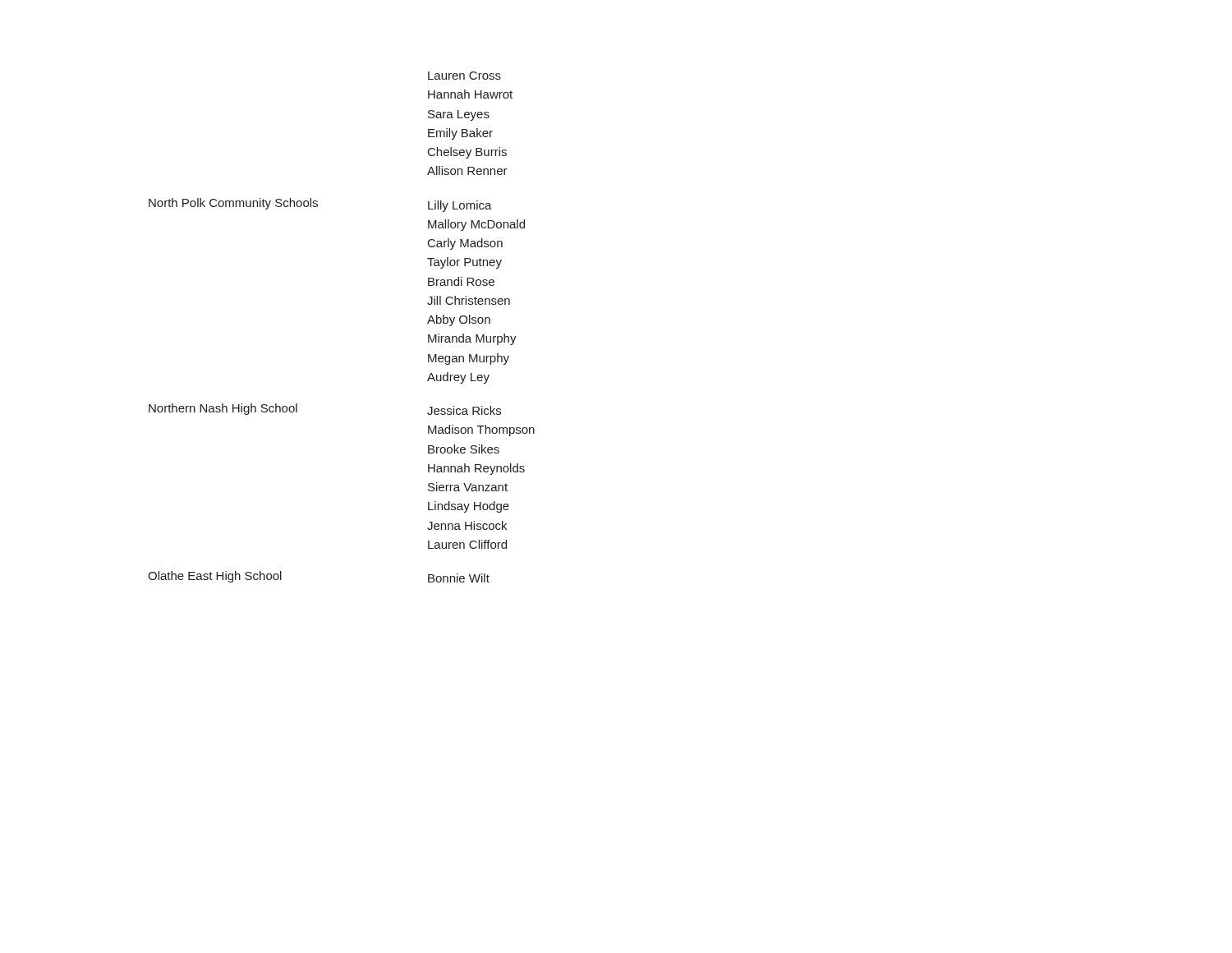This screenshot has width=1232, height=953.
Task: Locate the region starting "Sara Leyes"
Action: [x=459, y=115]
